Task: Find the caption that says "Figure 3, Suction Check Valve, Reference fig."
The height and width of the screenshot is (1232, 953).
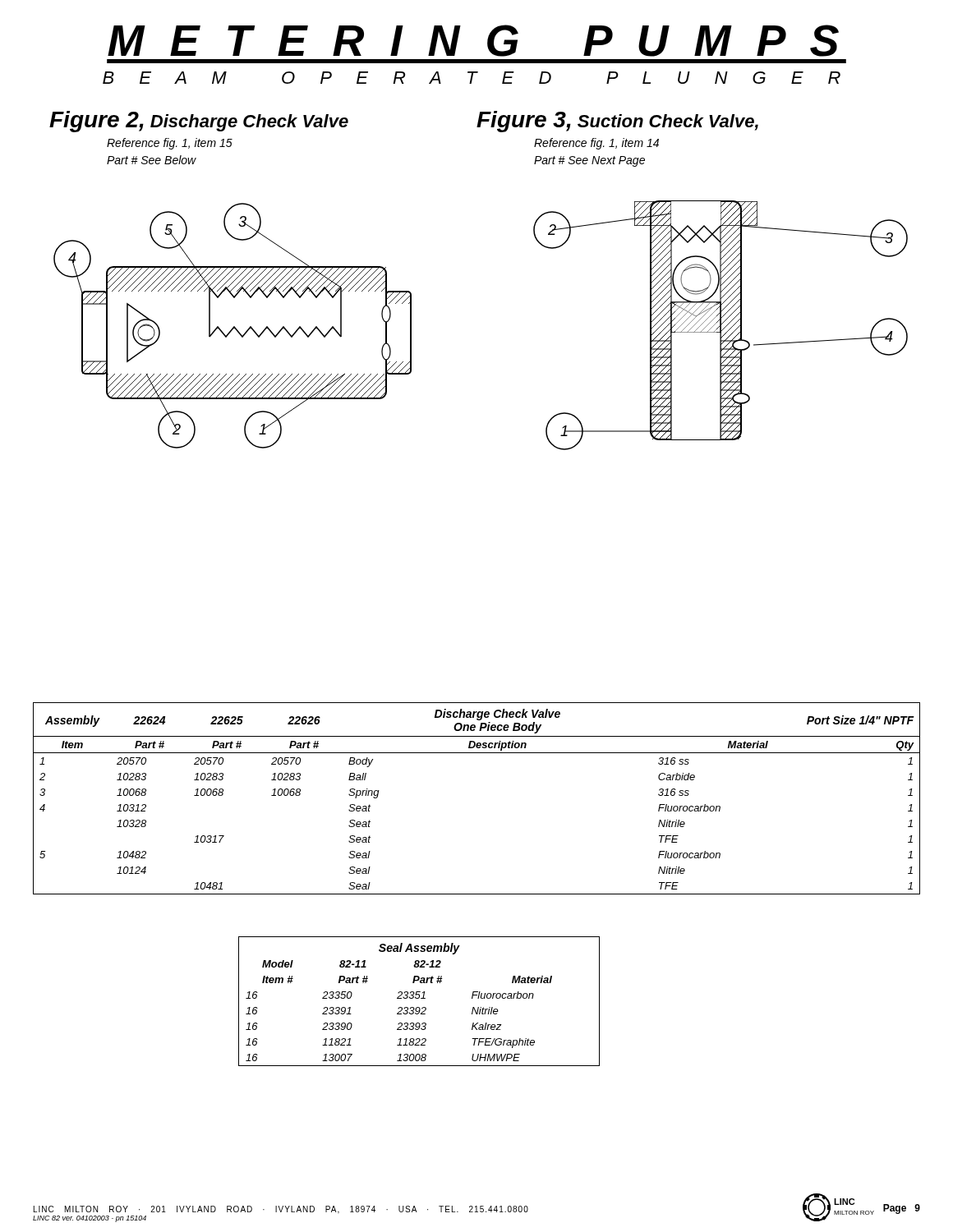Action: tap(690, 138)
